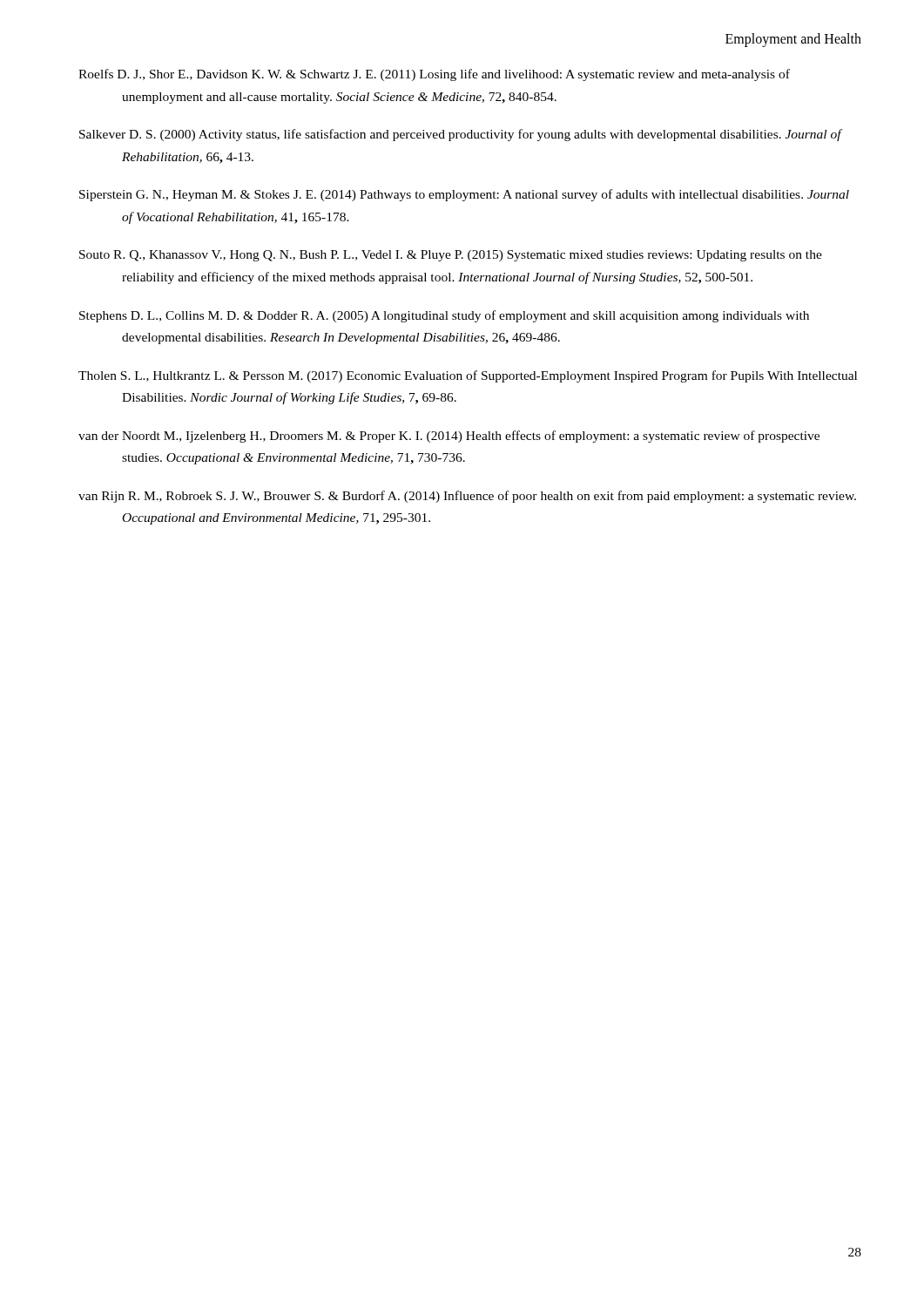Image resolution: width=924 pixels, height=1307 pixels.
Task: Point to the text block starting "van Rijn R. M., Robroek S."
Action: pyautogui.click(x=468, y=506)
